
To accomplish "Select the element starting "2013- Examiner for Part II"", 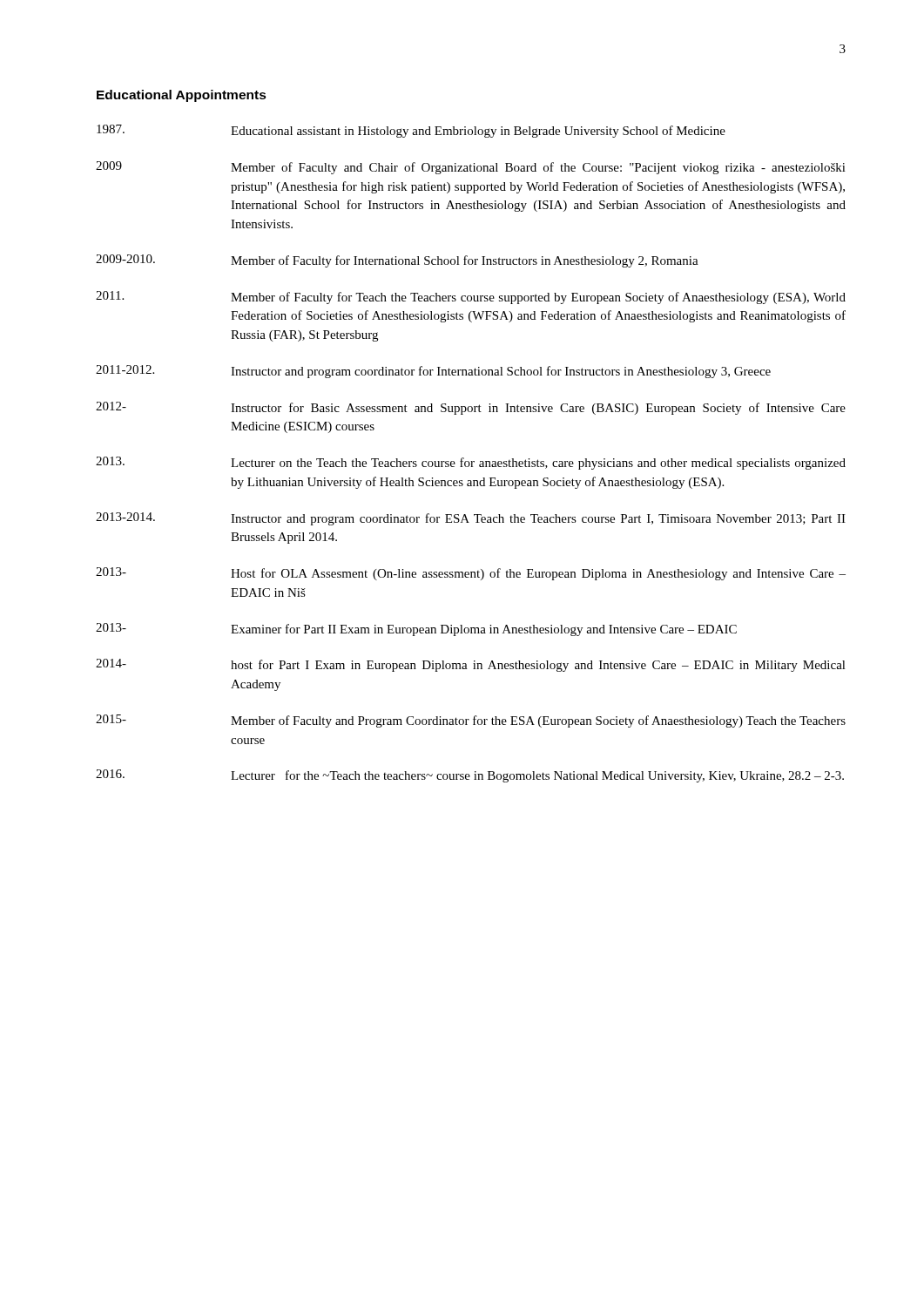I will (x=417, y=629).
